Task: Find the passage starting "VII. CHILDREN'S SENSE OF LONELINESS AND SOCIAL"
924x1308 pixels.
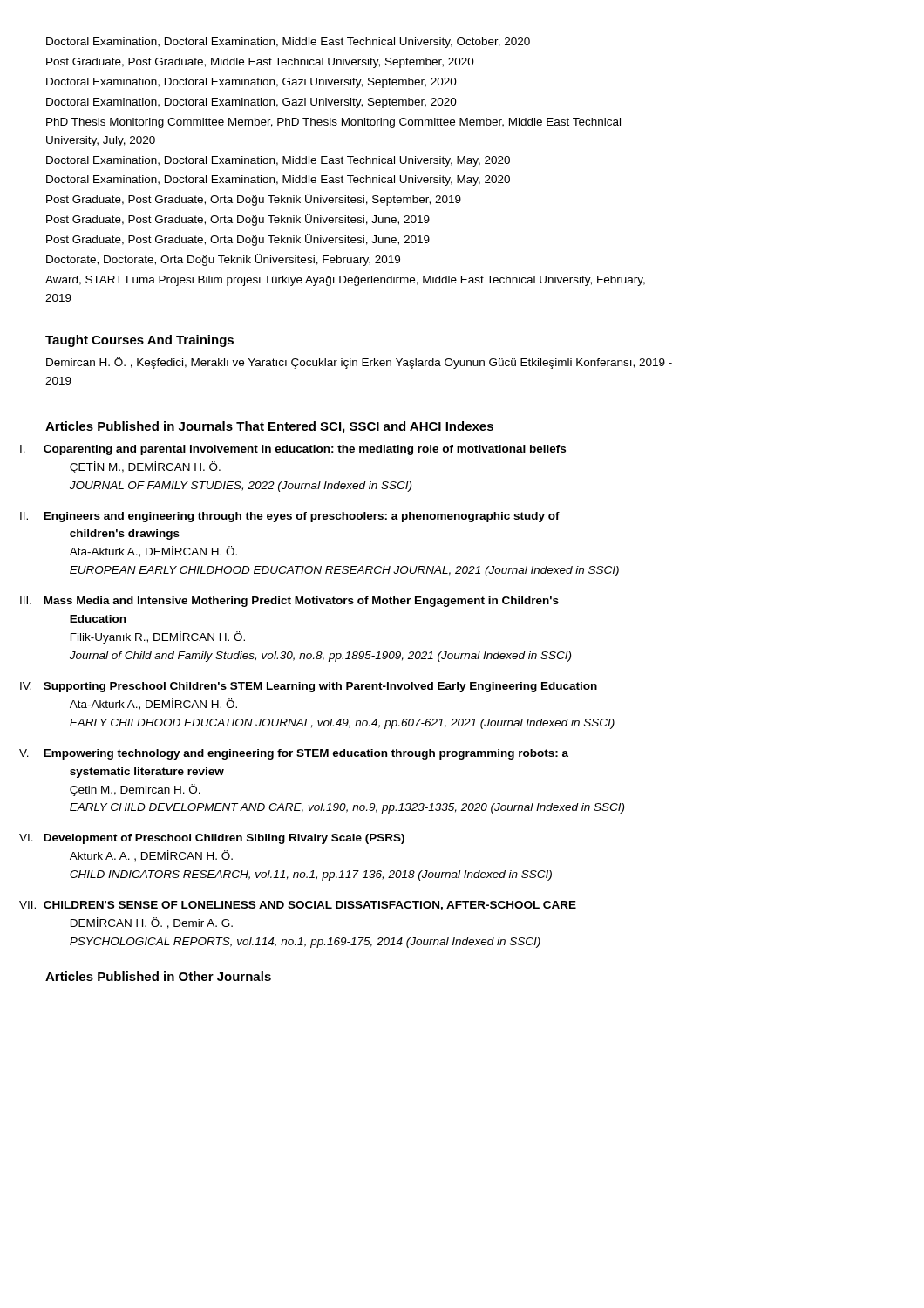Action: [311, 906]
